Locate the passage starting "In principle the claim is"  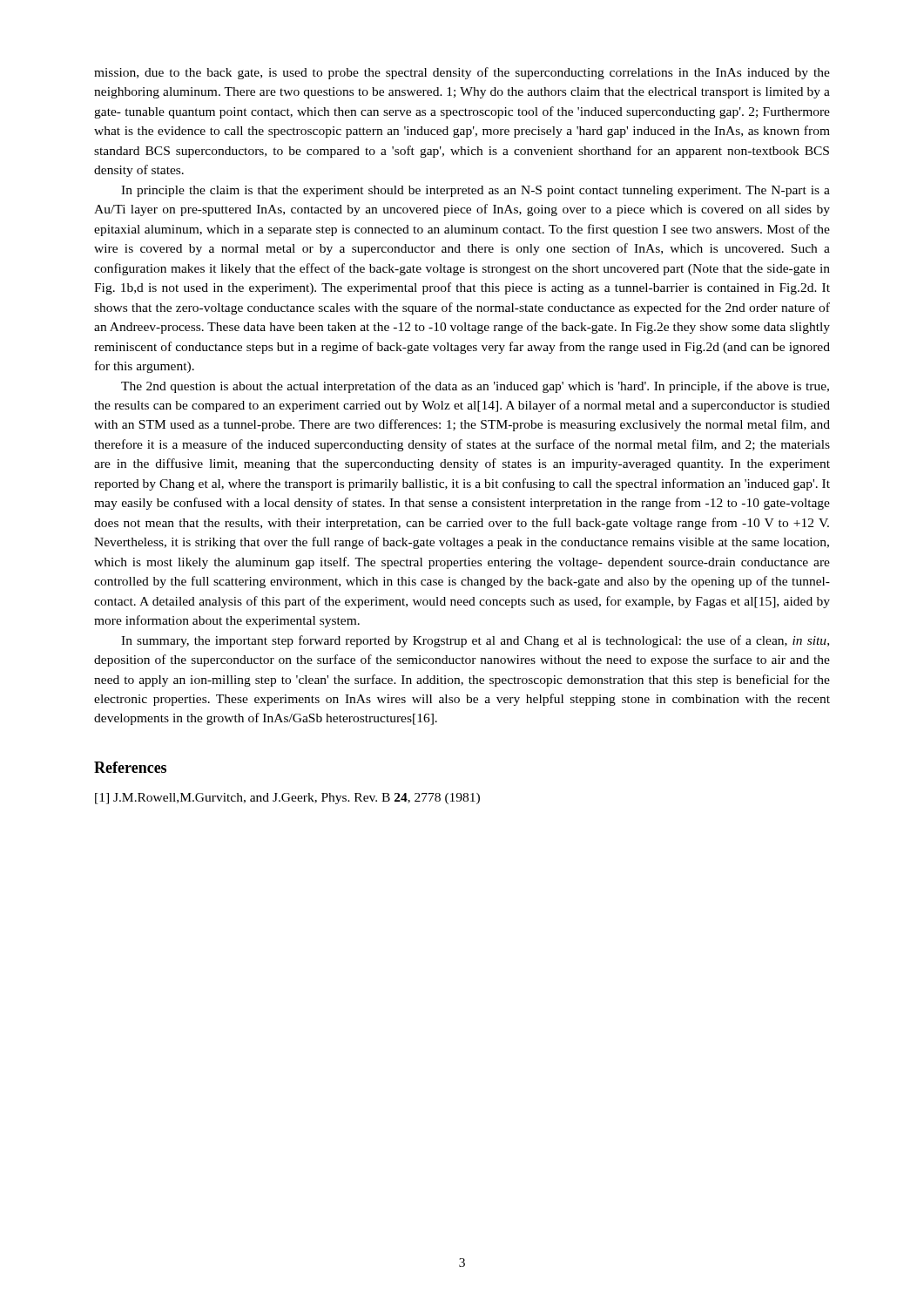point(462,278)
